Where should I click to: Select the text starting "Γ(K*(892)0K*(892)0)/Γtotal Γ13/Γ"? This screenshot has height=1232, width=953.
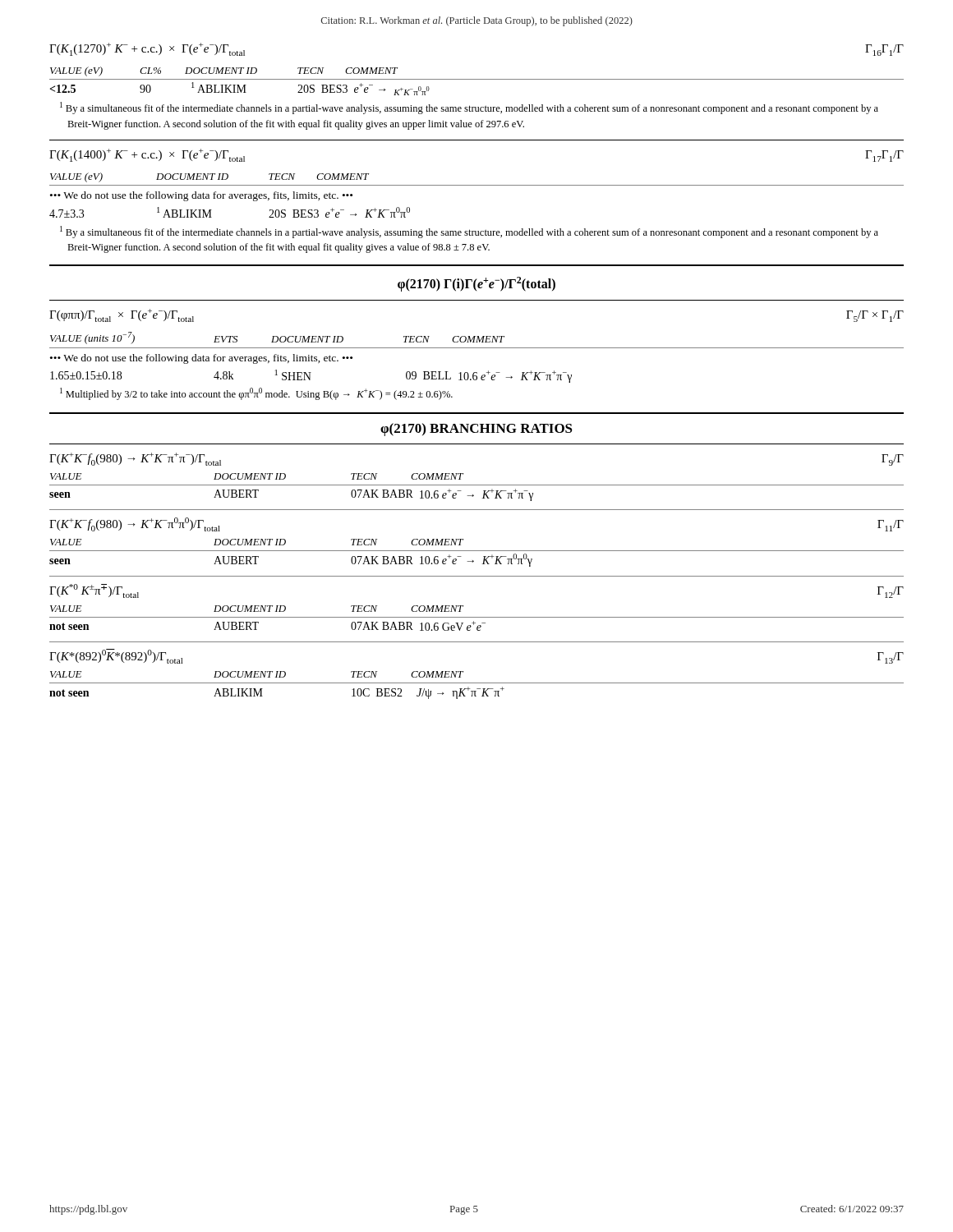110,656
